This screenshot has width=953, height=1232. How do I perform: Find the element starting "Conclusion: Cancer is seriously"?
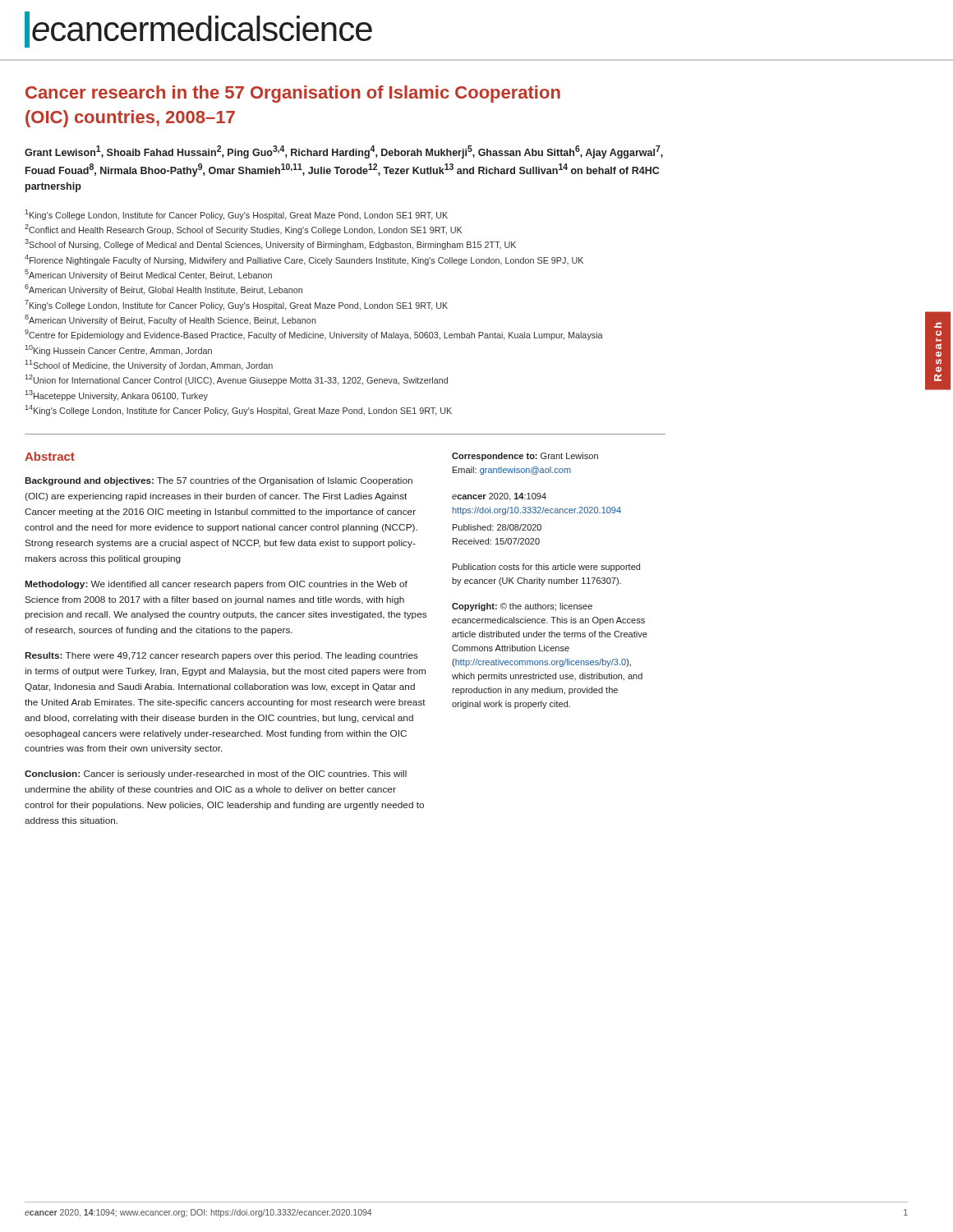tap(225, 797)
